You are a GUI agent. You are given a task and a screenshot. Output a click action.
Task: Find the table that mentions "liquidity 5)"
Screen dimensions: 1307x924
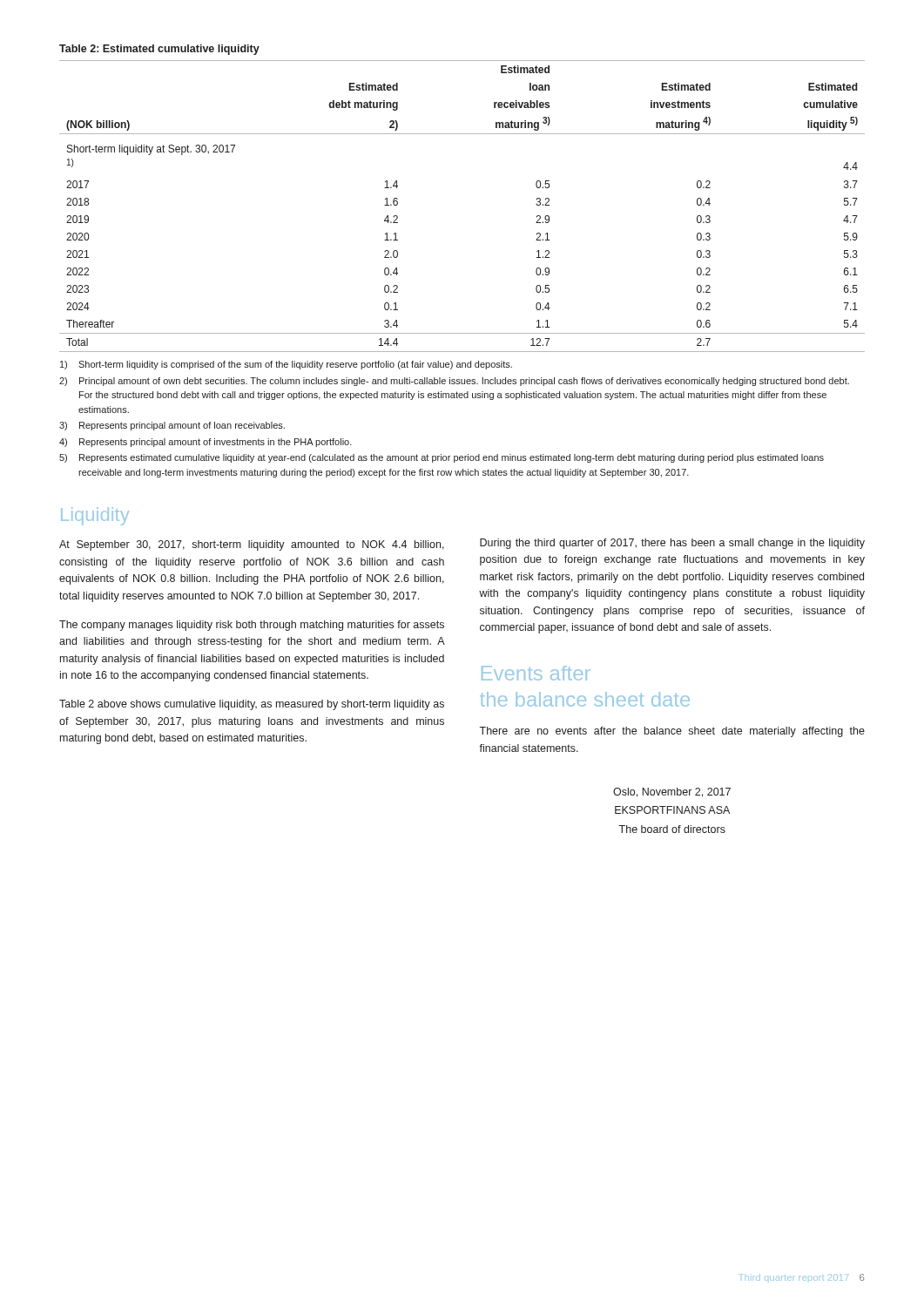[x=462, y=206]
